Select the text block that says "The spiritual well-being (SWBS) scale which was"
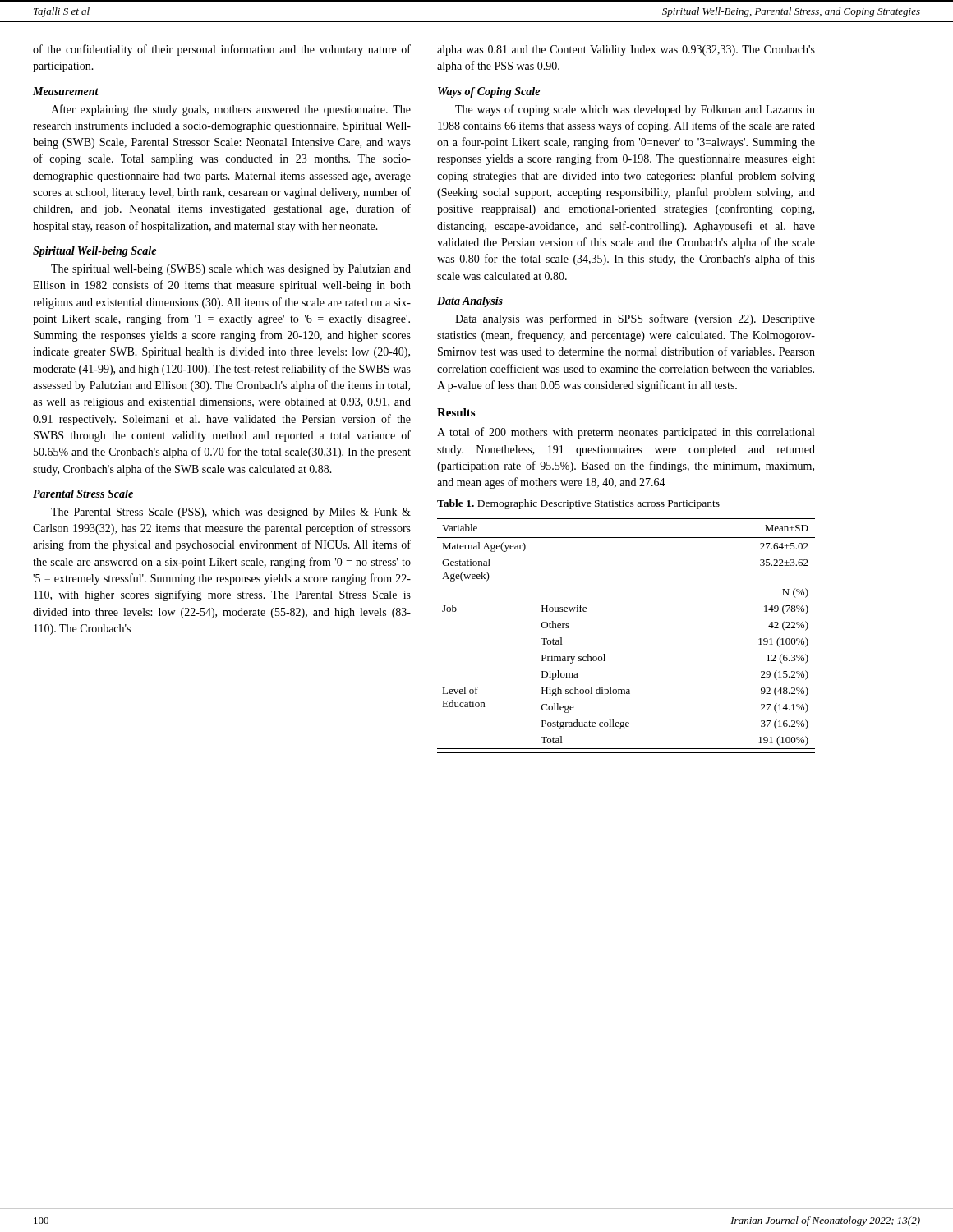Viewport: 953px width, 1232px height. (222, 370)
